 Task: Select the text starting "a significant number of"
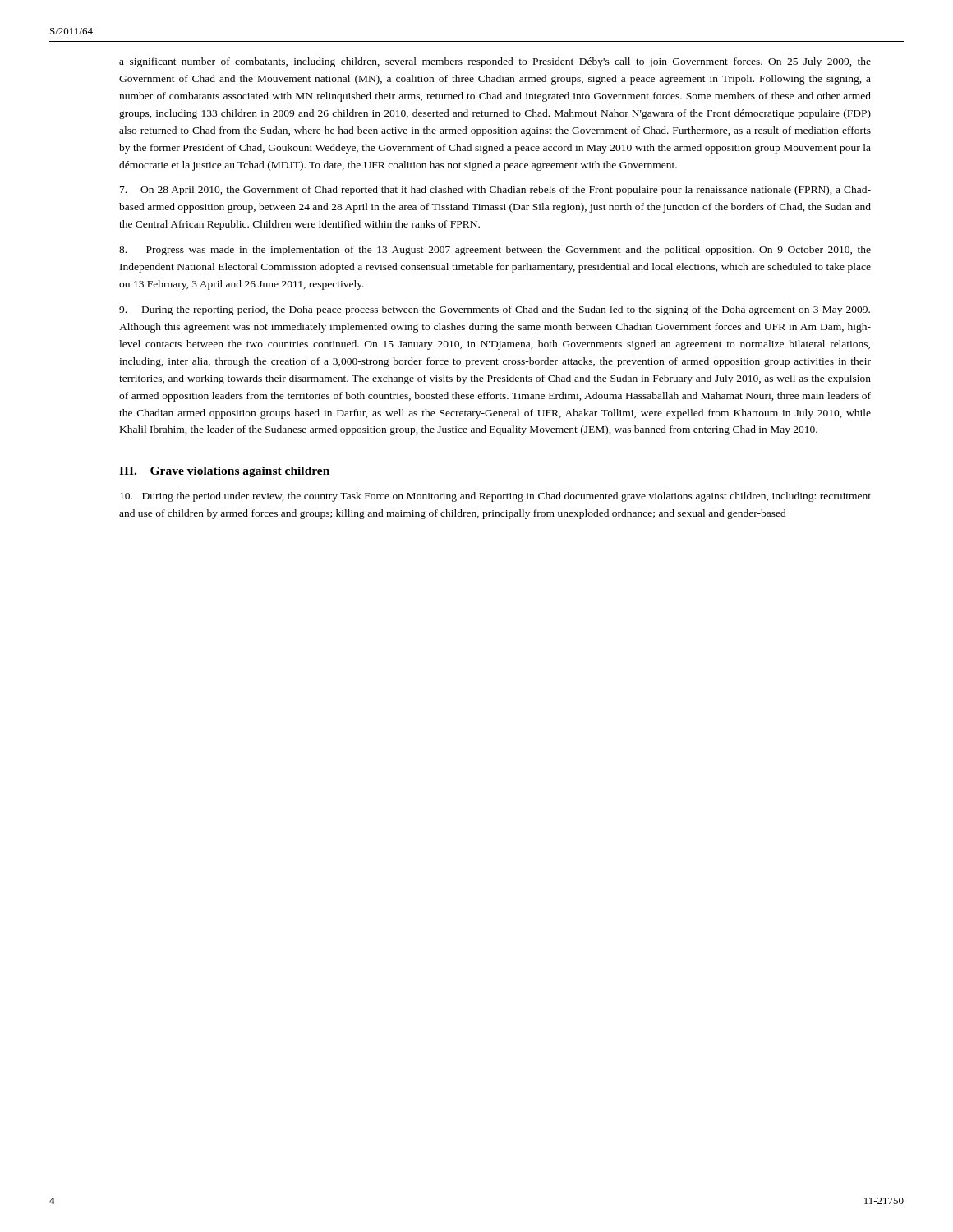click(495, 113)
